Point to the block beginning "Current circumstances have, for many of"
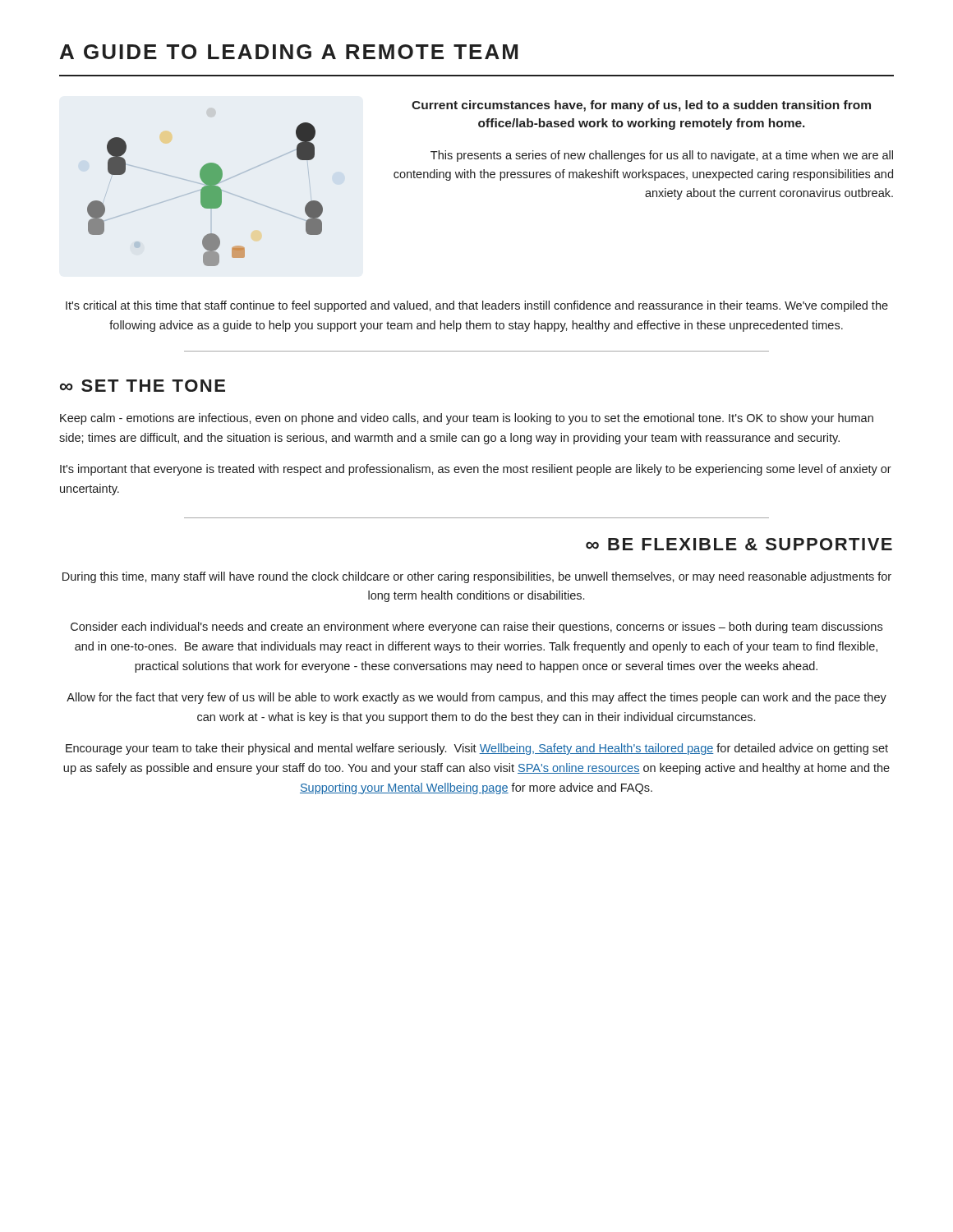This screenshot has height=1232, width=953. [x=642, y=114]
